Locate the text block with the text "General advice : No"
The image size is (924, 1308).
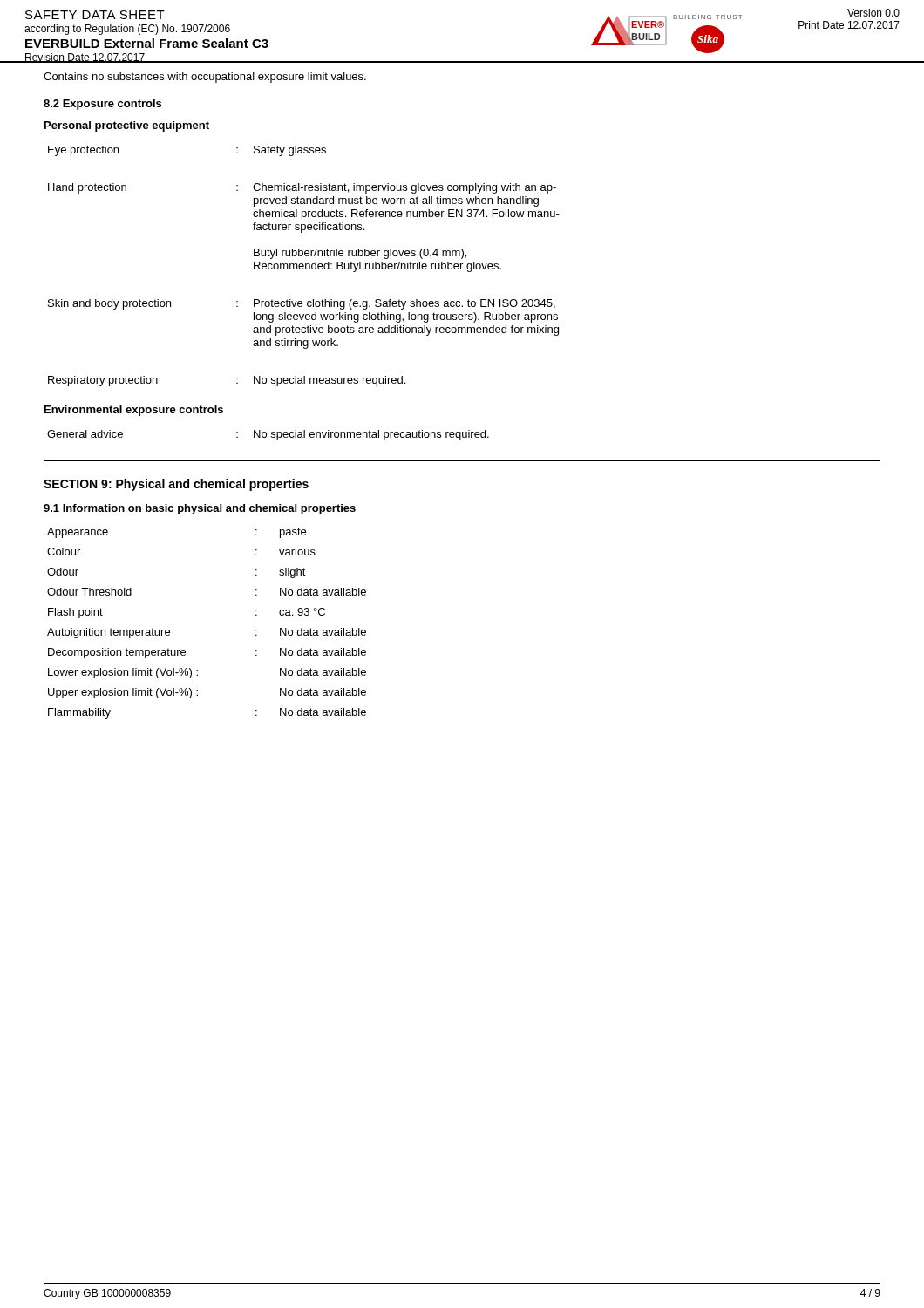(x=462, y=434)
